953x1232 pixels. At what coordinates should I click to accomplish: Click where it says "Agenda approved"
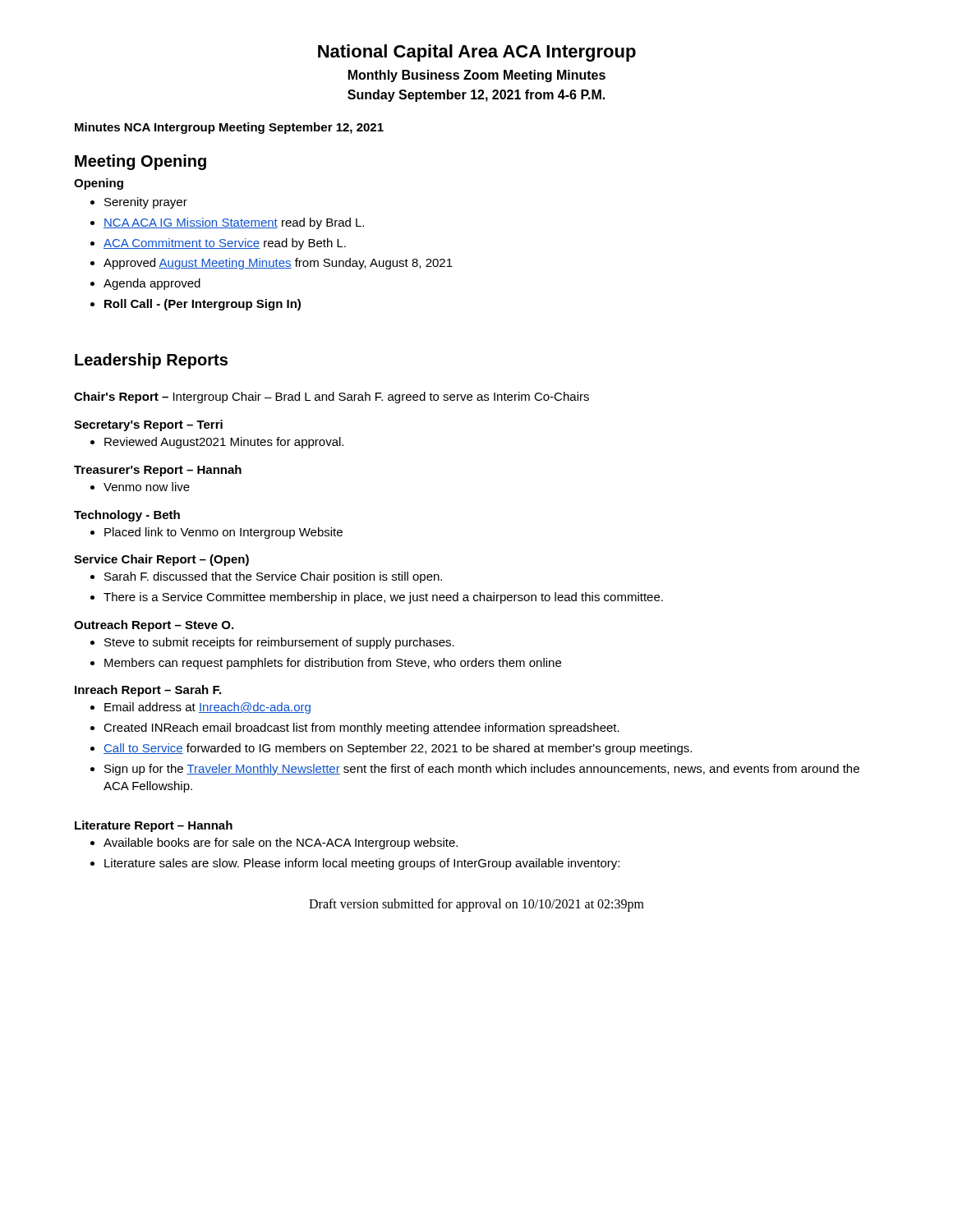coord(152,283)
